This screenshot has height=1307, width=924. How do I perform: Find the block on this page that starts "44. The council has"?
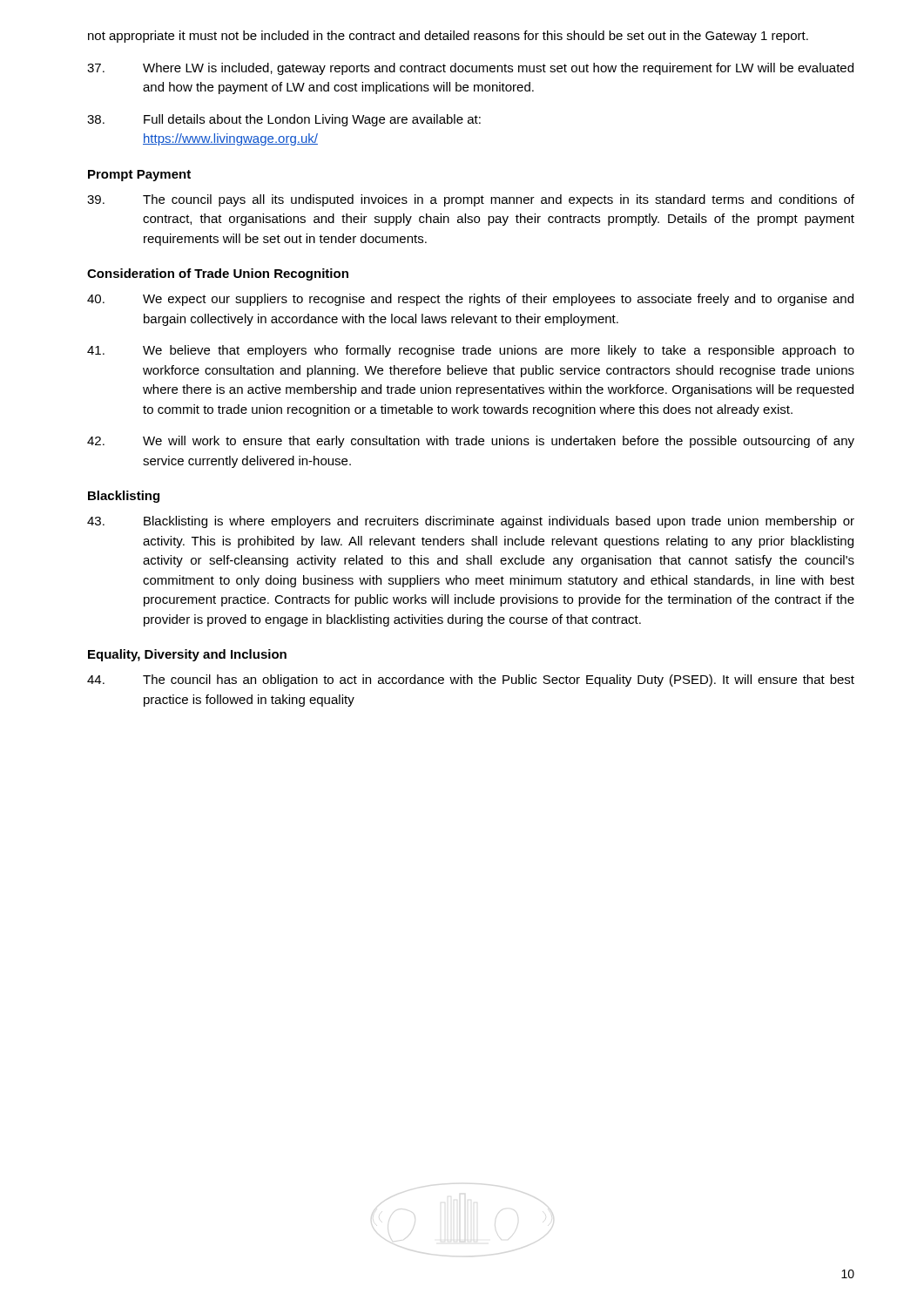[x=471, y=690]
